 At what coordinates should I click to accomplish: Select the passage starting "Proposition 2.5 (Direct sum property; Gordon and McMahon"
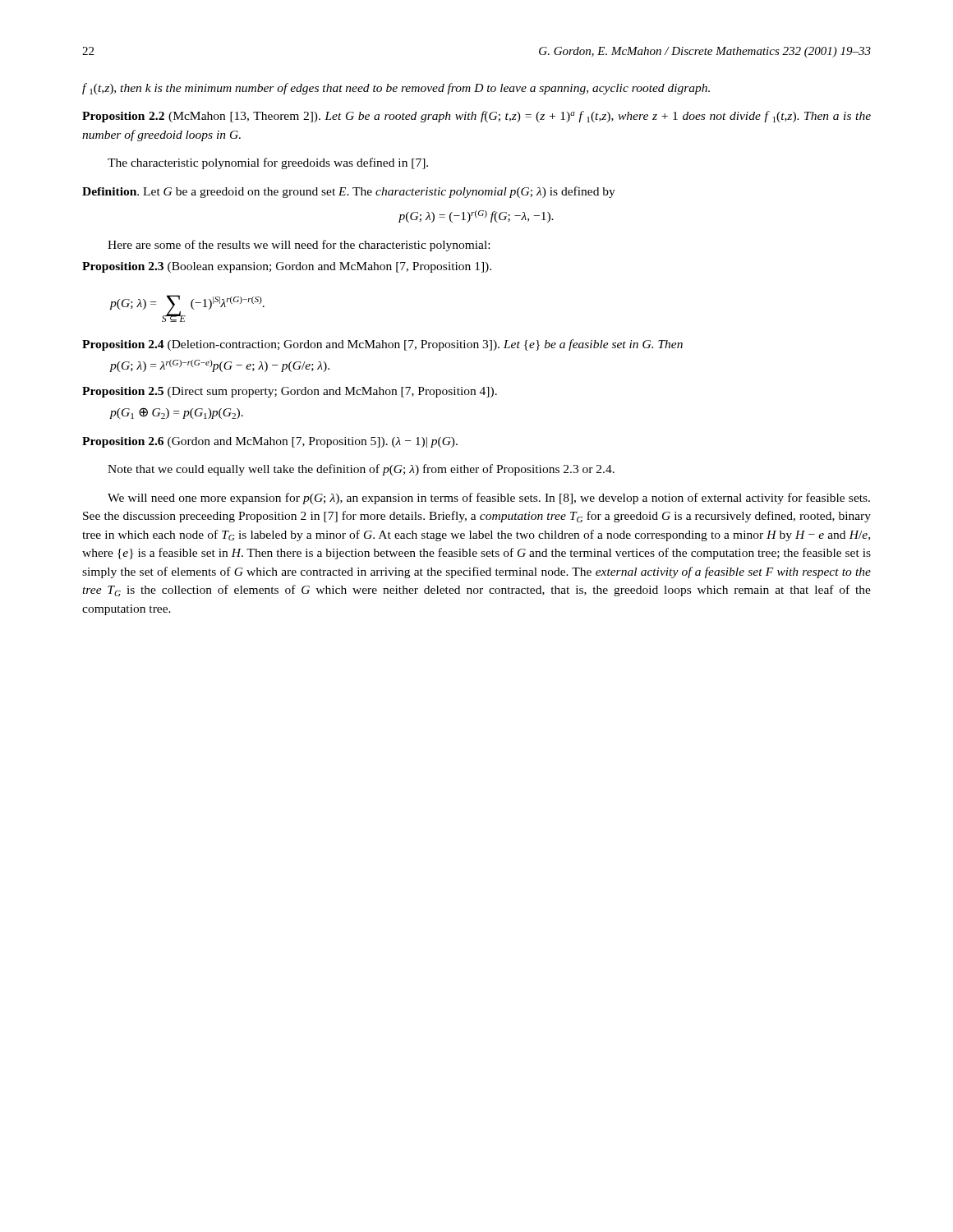click(x=290, y=390)
